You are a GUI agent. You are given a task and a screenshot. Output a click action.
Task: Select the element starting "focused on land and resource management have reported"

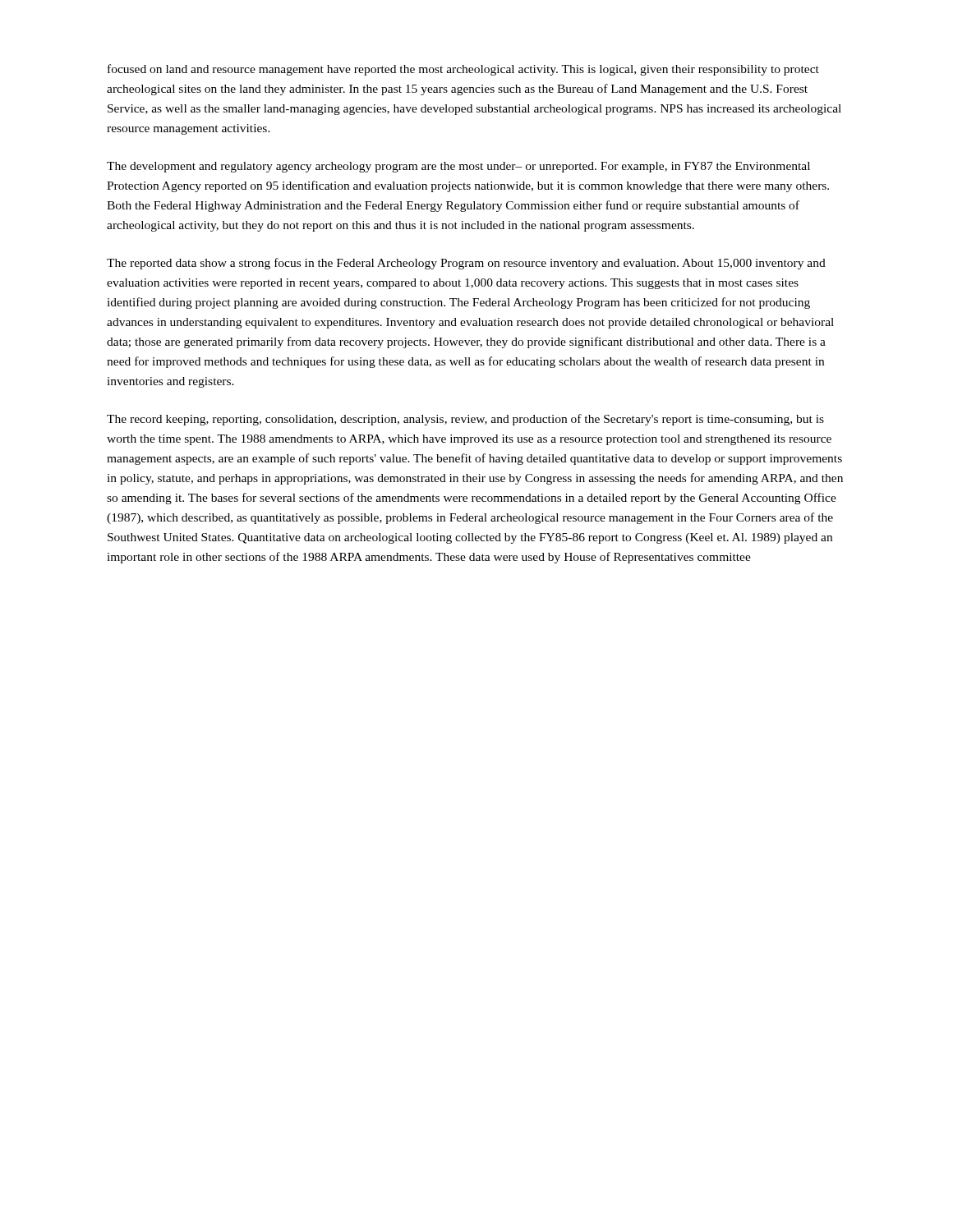[474, 98]
